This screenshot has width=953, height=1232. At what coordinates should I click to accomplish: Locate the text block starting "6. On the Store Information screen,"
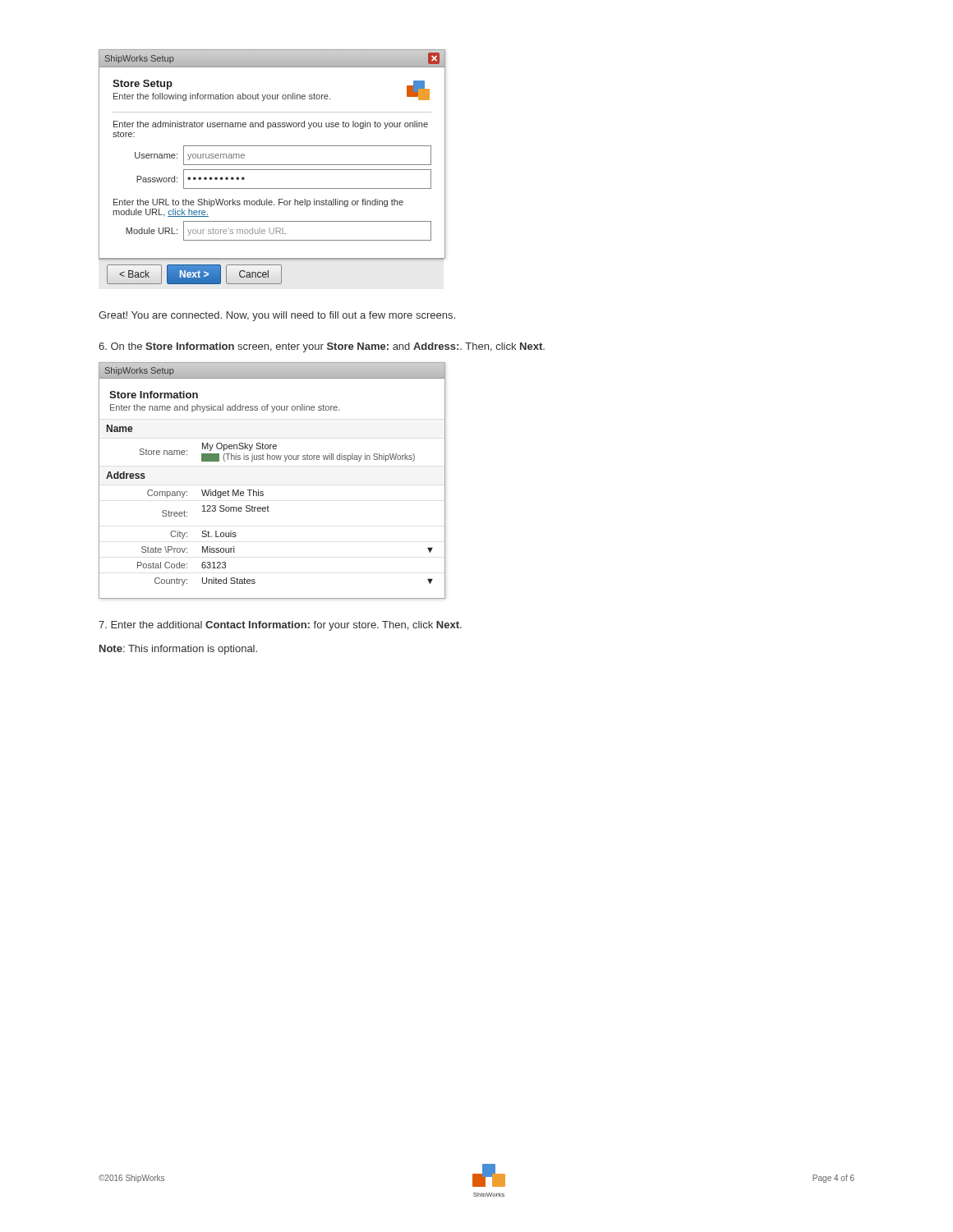(322, 346)
